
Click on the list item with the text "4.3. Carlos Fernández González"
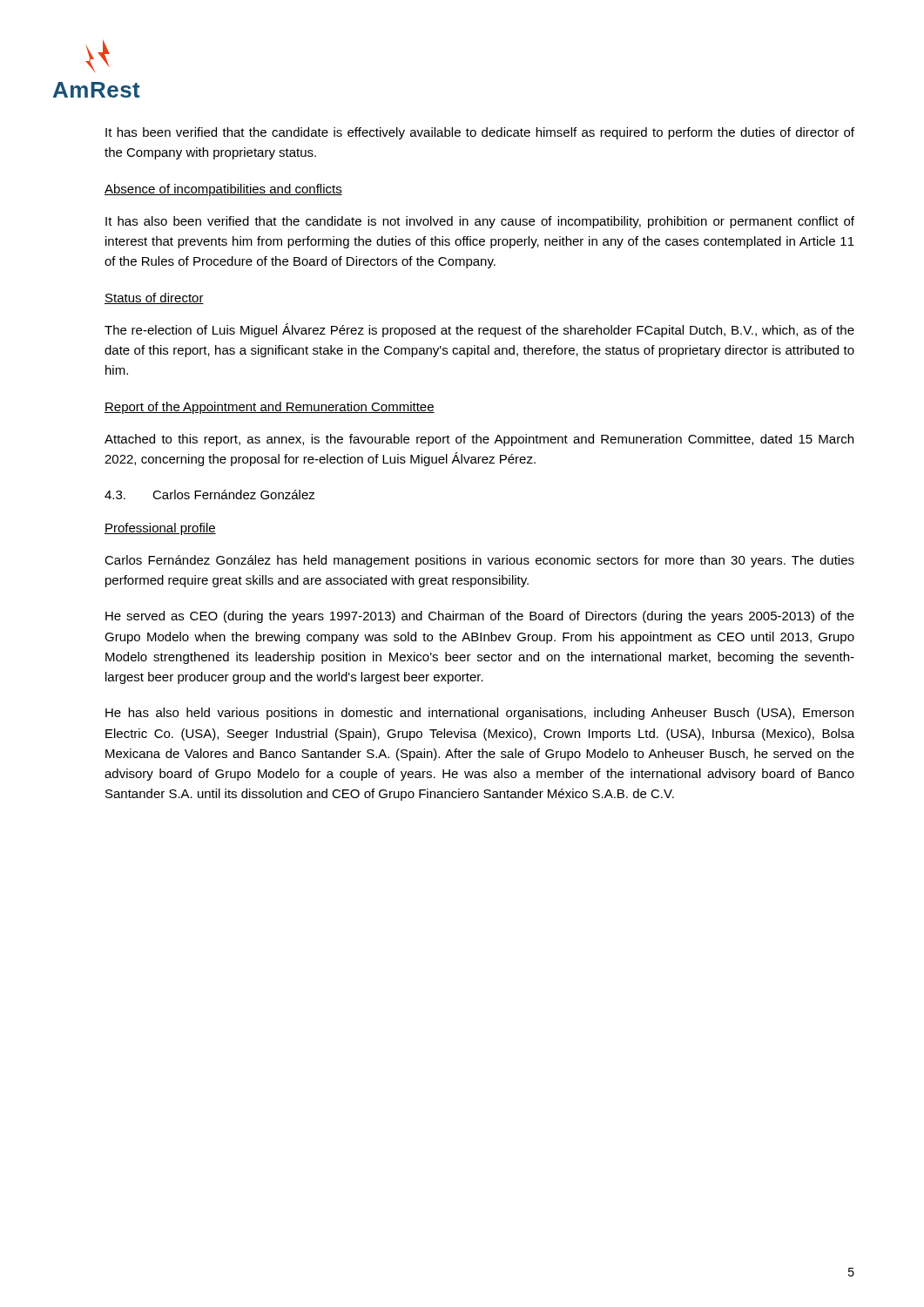pos(210,495)
